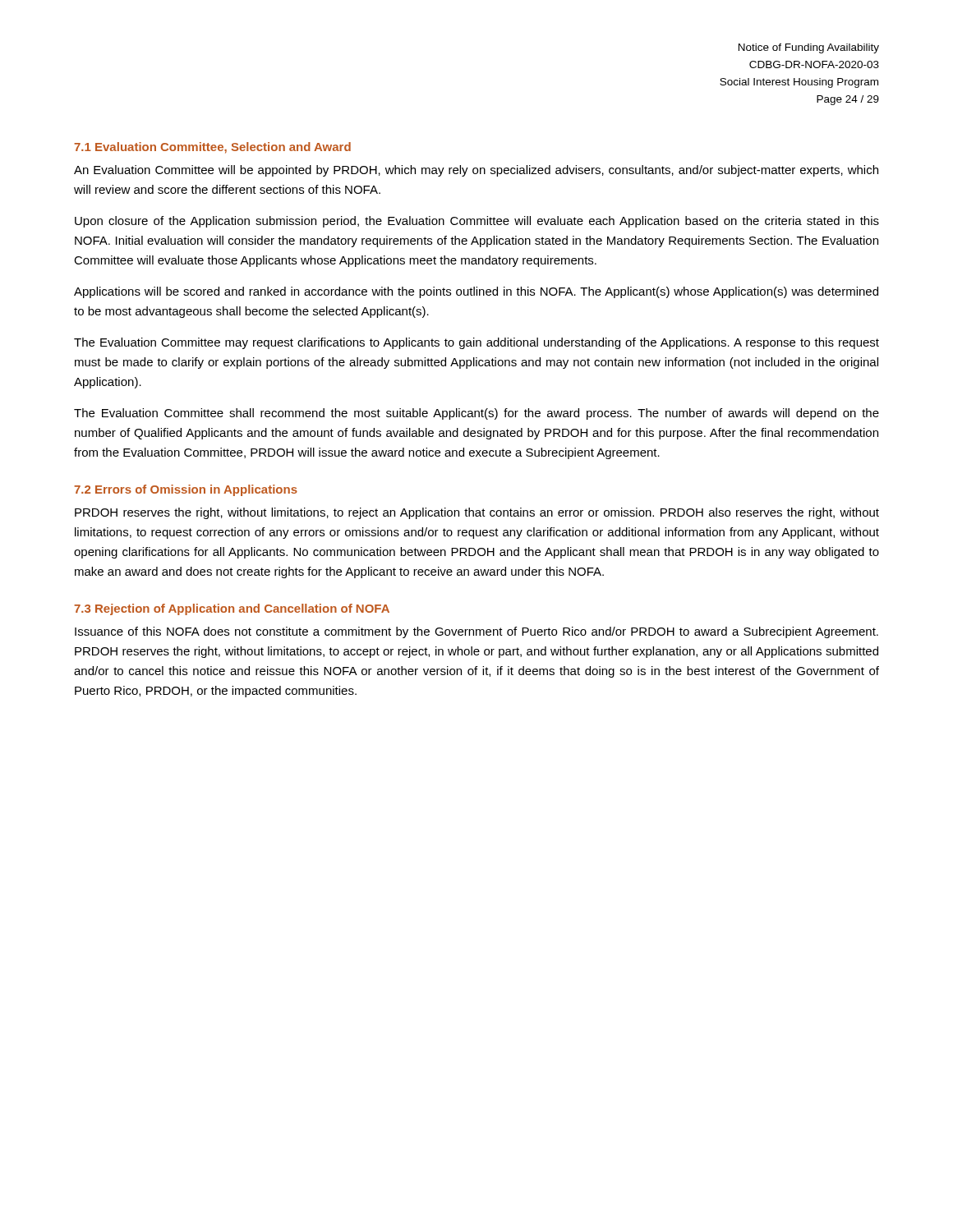This screenshot has width=953, height=1232.
Task: Locate the region starting "The Evaluation Committee may request clarifications"
Action: (476, 362)
